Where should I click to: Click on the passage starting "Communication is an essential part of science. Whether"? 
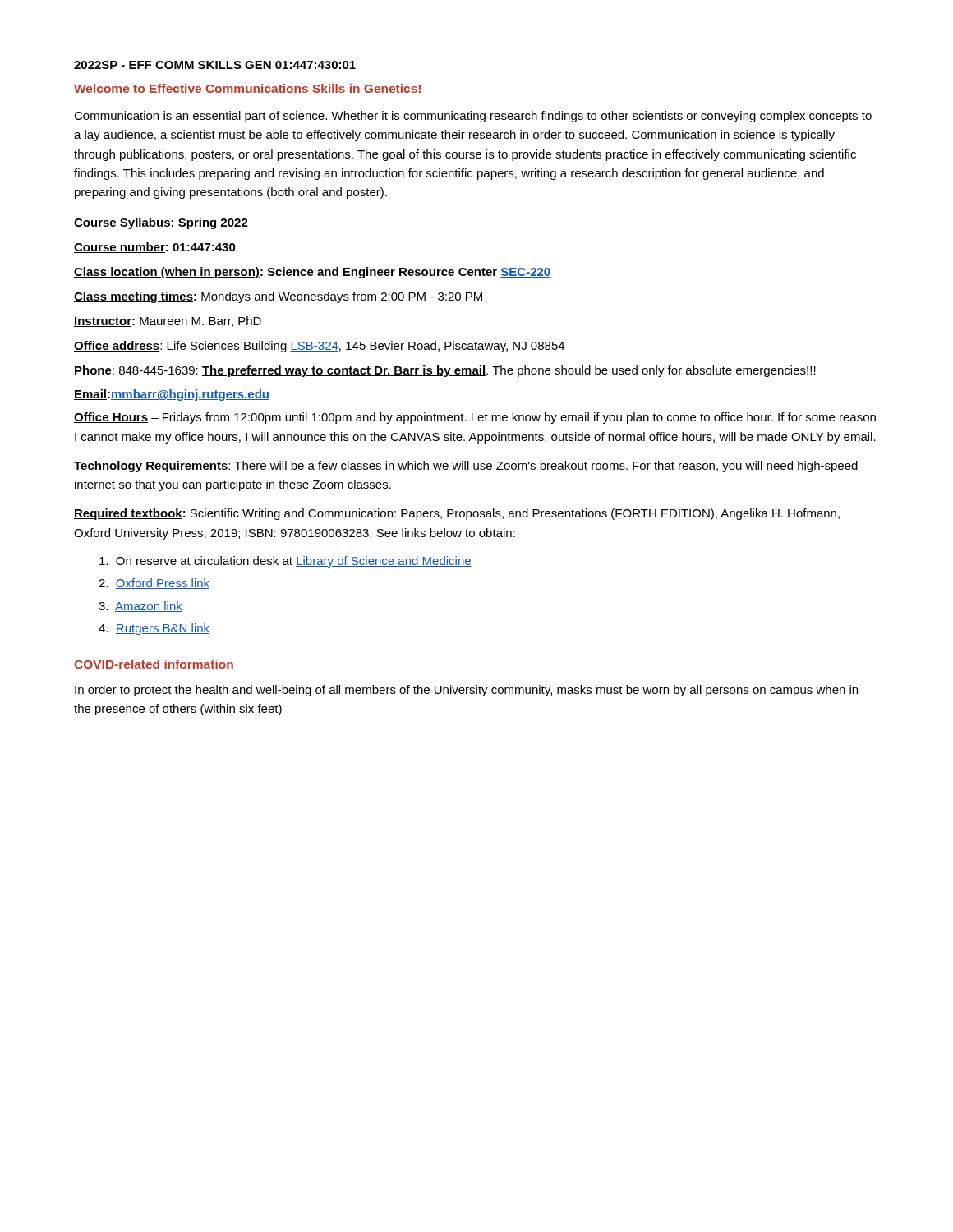coord(473,154)
